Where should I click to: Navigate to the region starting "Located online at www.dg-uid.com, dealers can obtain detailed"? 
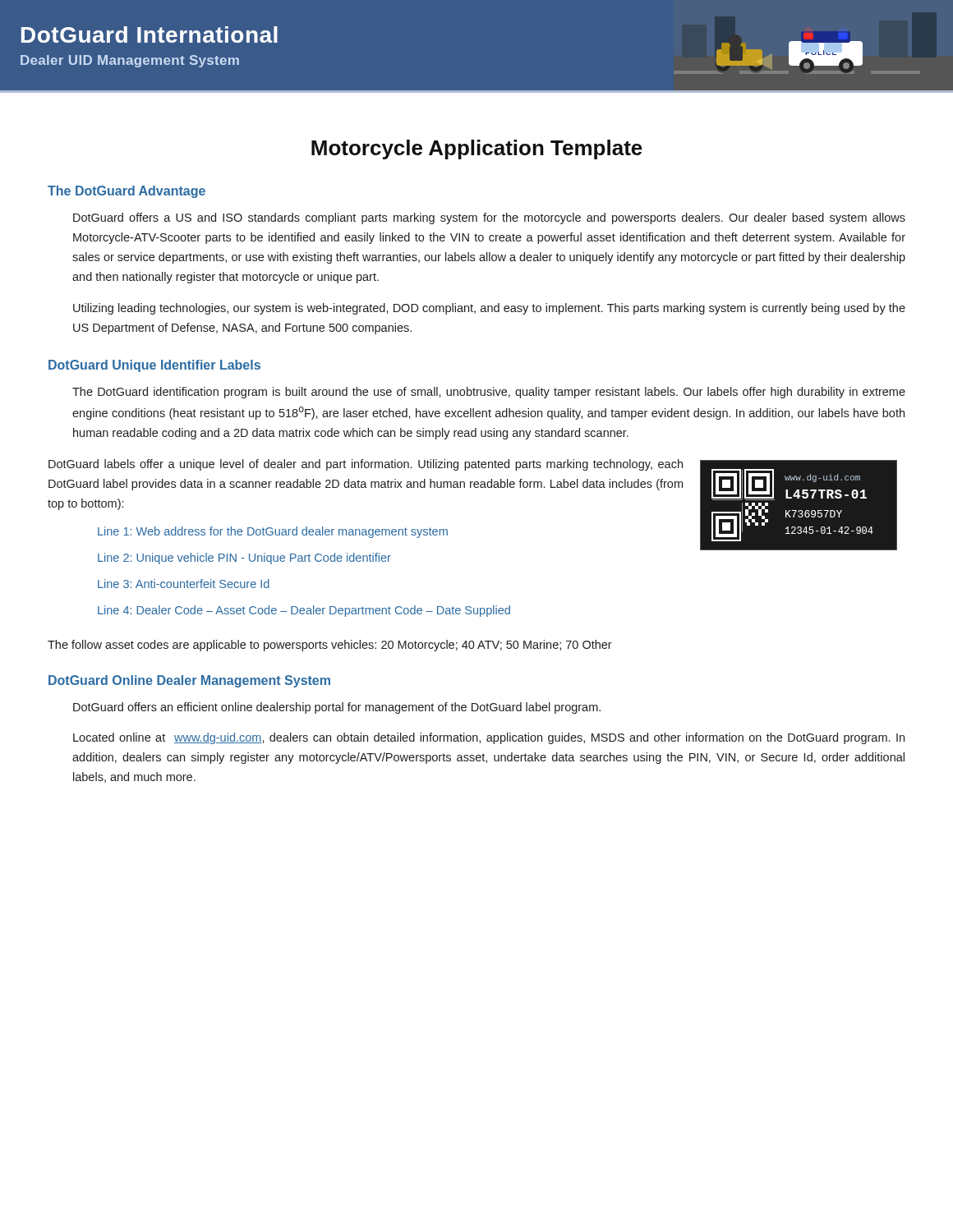click(489, 758)
